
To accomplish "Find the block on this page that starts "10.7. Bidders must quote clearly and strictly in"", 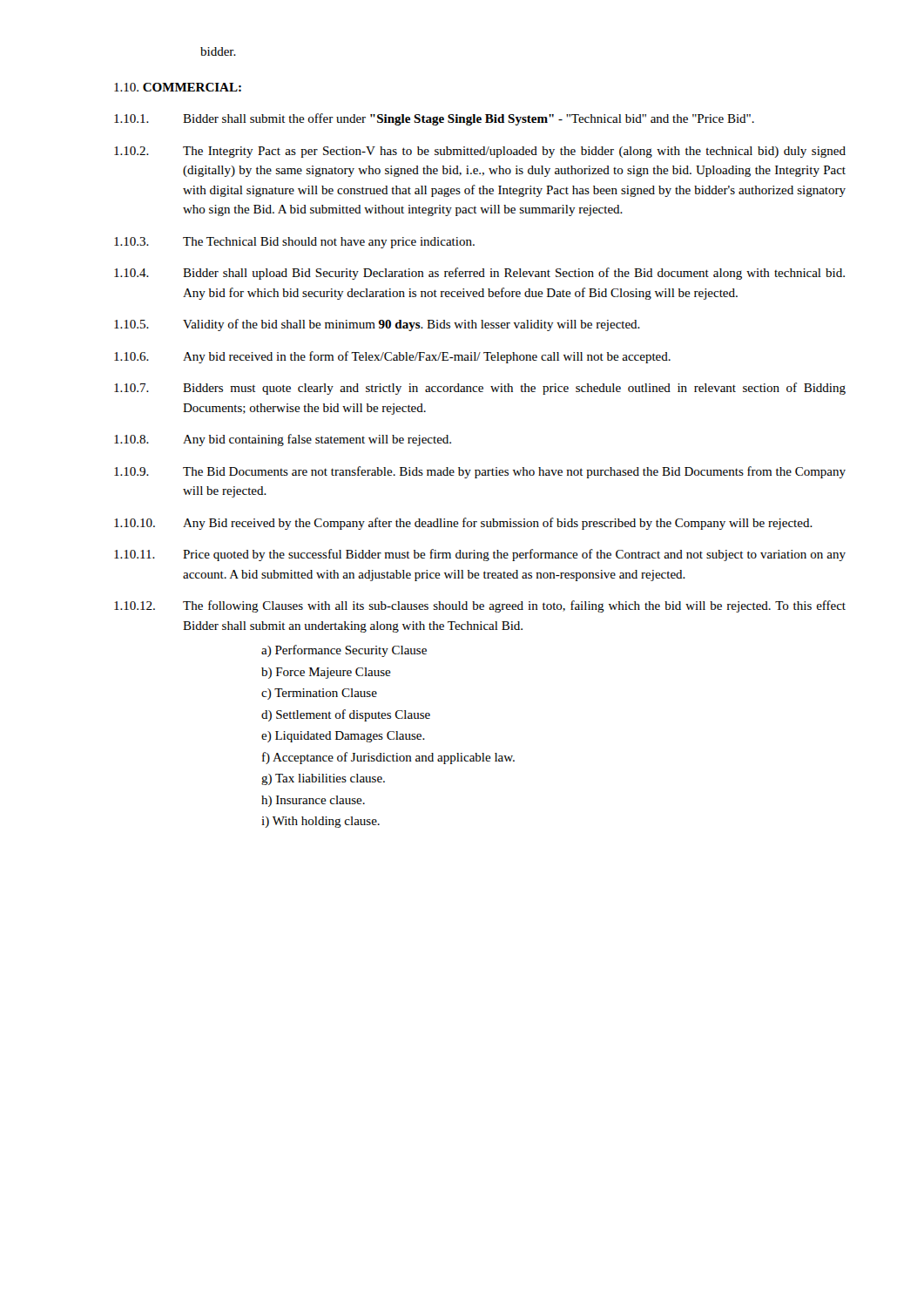I will pos(479,398).
